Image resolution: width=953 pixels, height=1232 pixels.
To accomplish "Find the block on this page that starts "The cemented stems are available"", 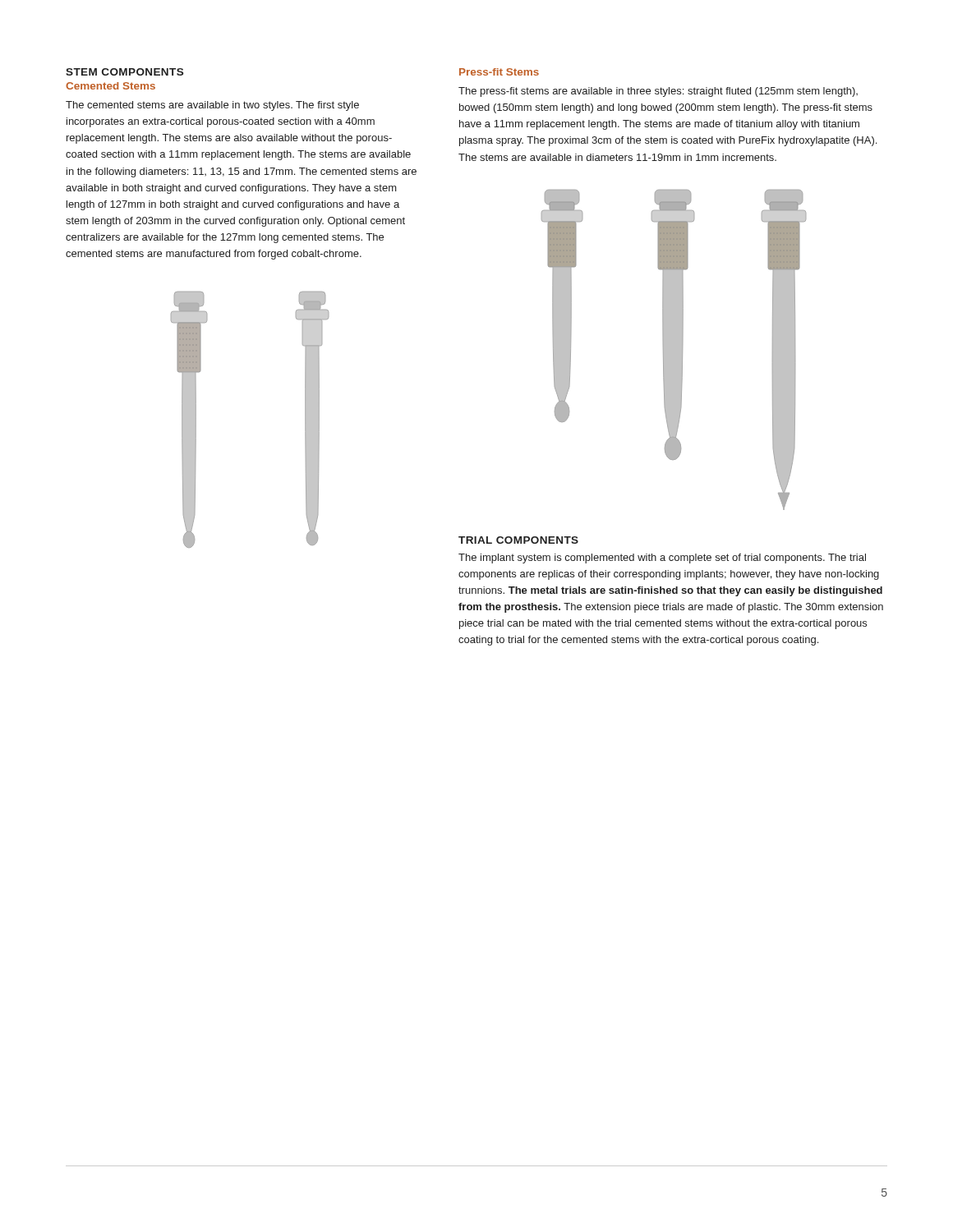I will point(242,180).
